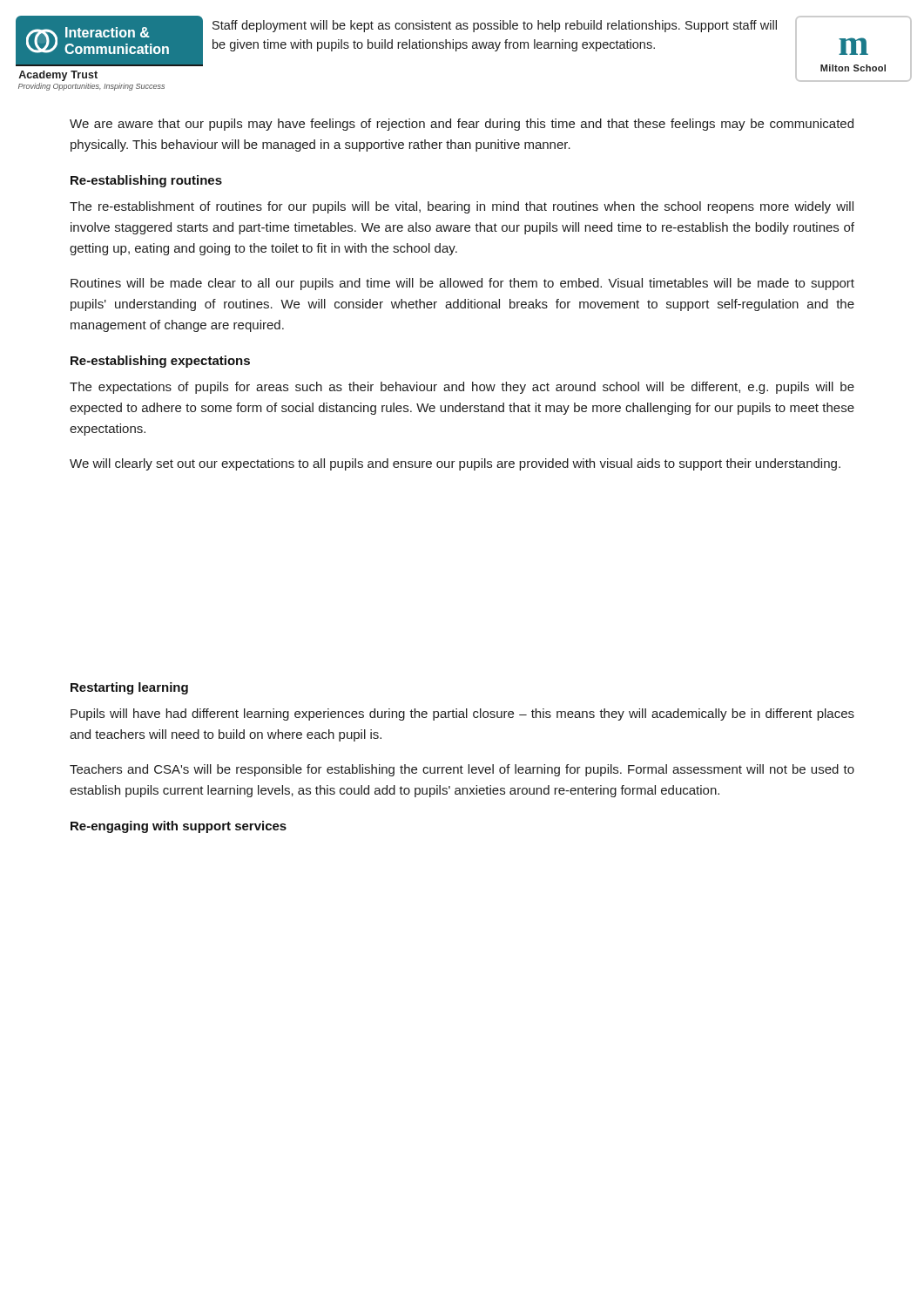Image resolution: width=924 pixels, height=1307 pixels.
Task: Select the element starting "Restarting learning"
Action: pyautogui.click(x=129, y=687)
